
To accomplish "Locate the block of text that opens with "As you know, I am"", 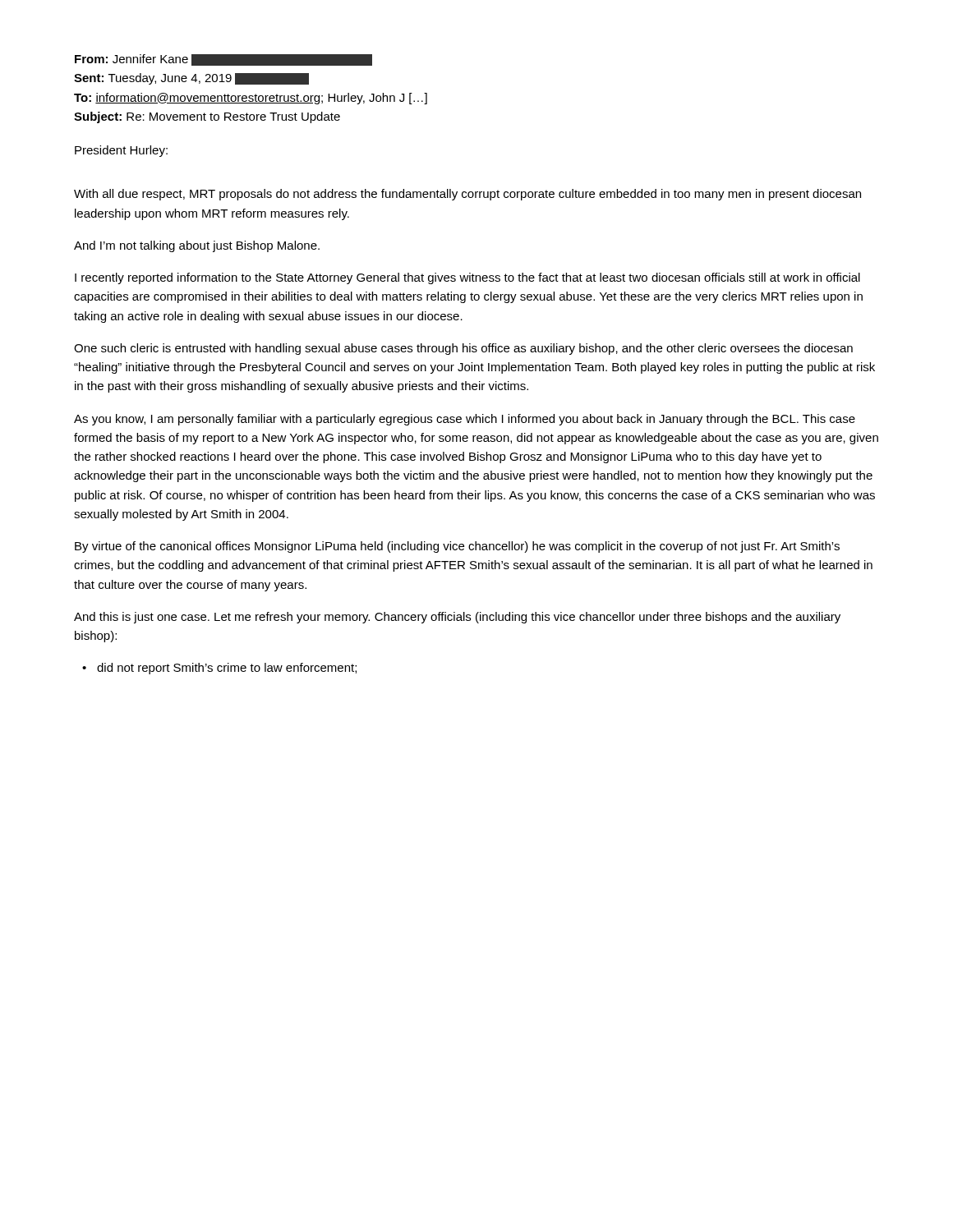I will click(476, 466).
